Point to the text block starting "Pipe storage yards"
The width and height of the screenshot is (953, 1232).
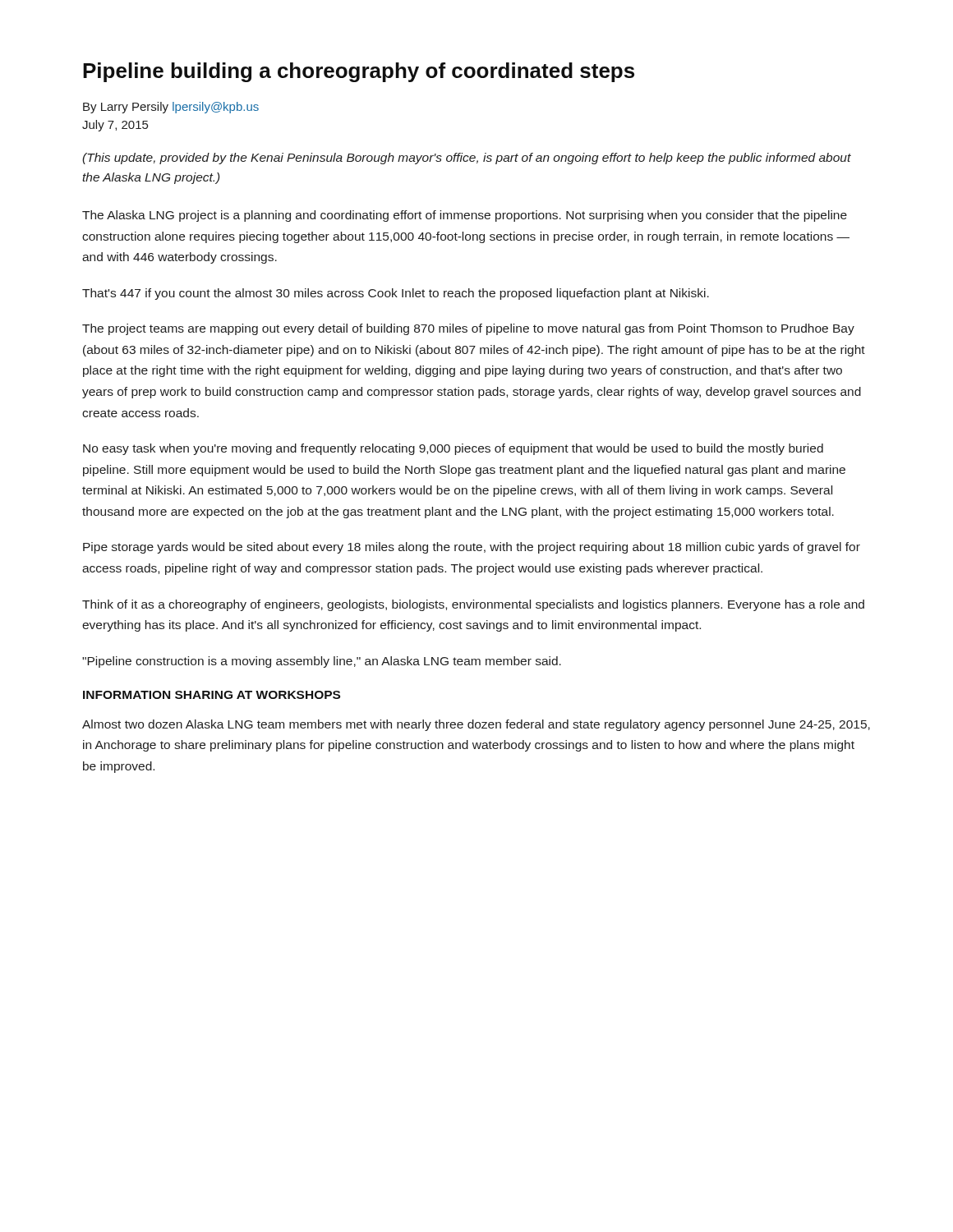(x=471, y=557)
